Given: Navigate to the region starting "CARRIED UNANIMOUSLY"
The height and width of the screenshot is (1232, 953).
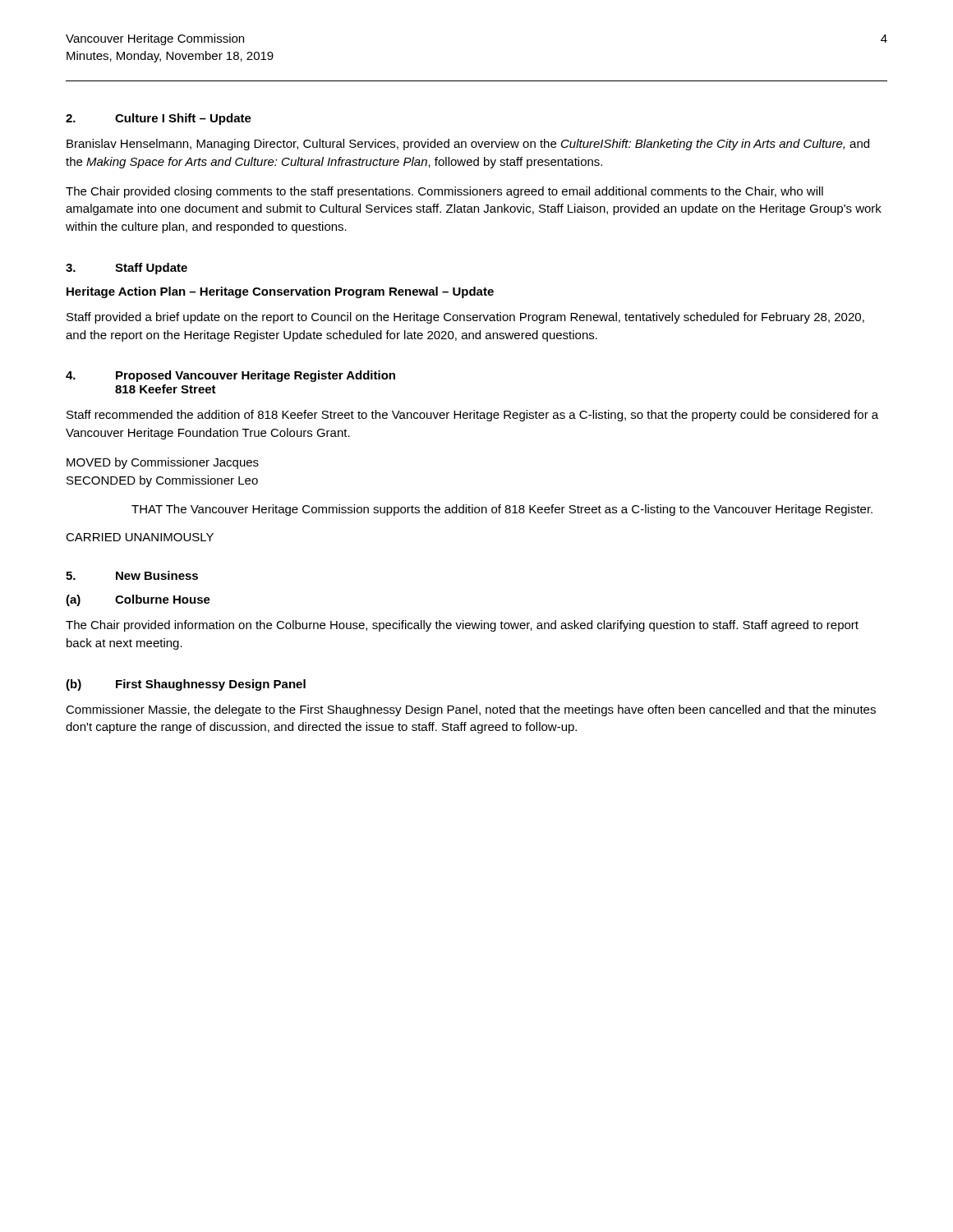Looking at the screenshot, I should [140, 537].
